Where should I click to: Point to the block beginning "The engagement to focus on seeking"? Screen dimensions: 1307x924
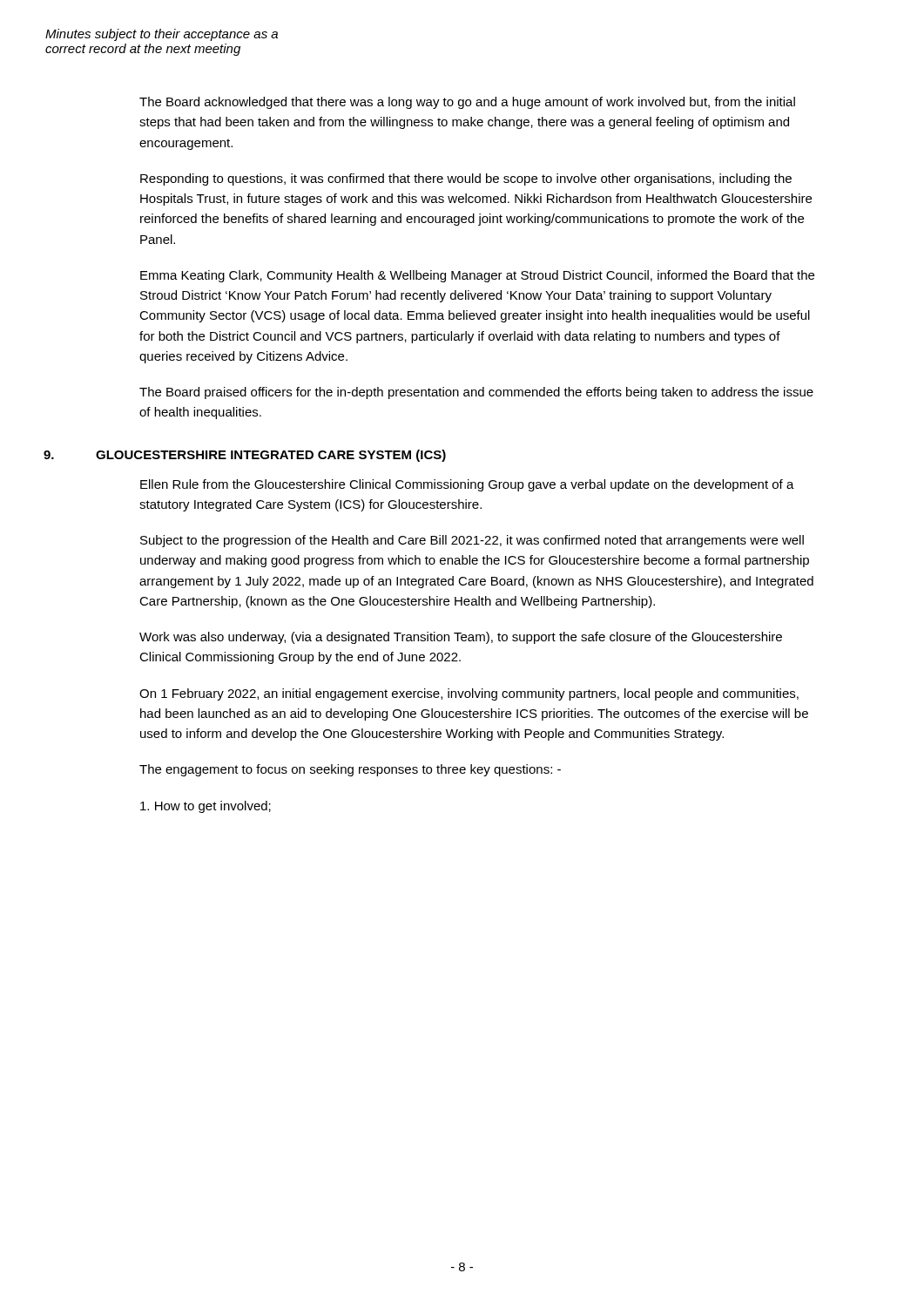click(350, 769)
